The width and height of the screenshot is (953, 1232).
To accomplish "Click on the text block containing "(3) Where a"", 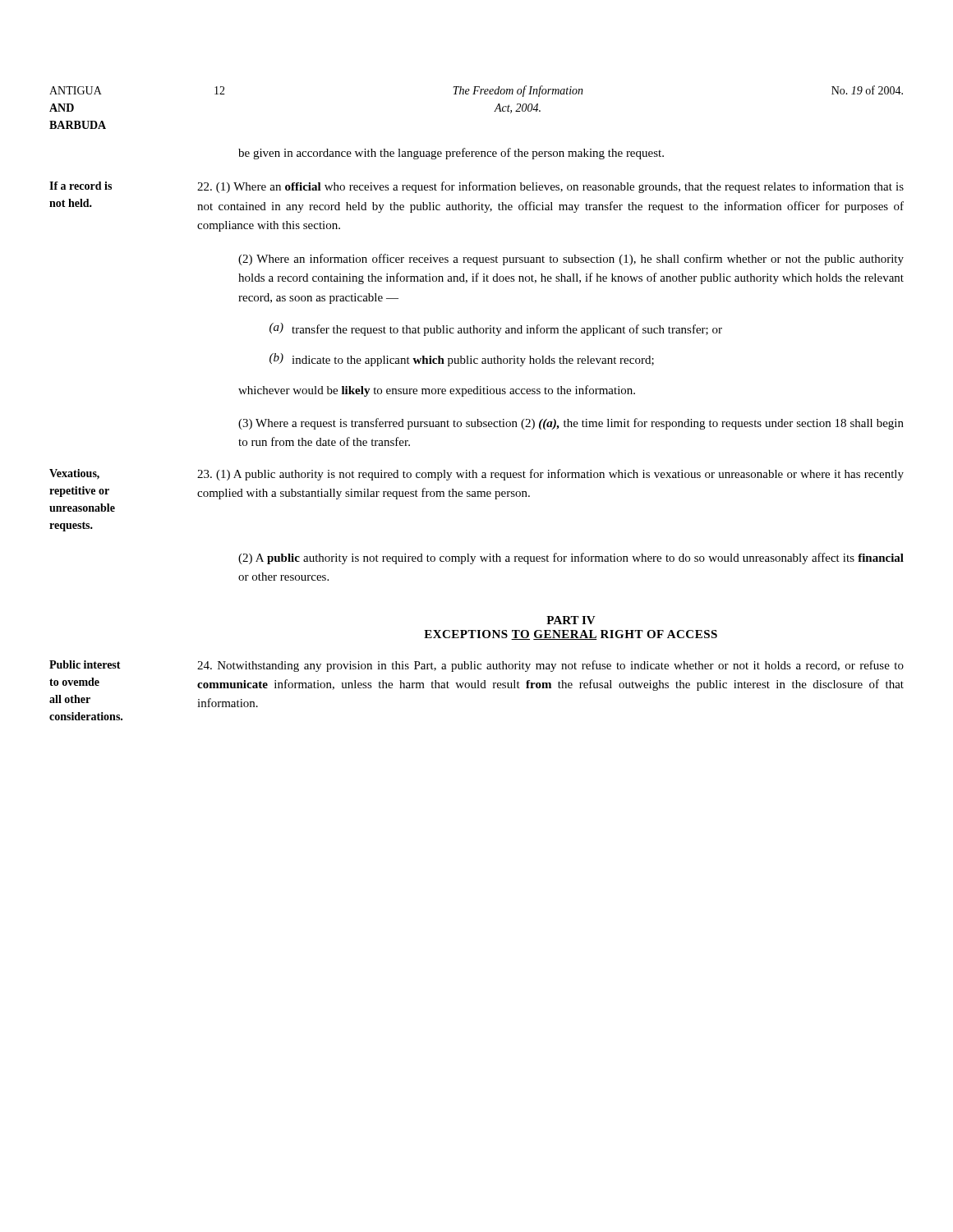I will [571, 432].
